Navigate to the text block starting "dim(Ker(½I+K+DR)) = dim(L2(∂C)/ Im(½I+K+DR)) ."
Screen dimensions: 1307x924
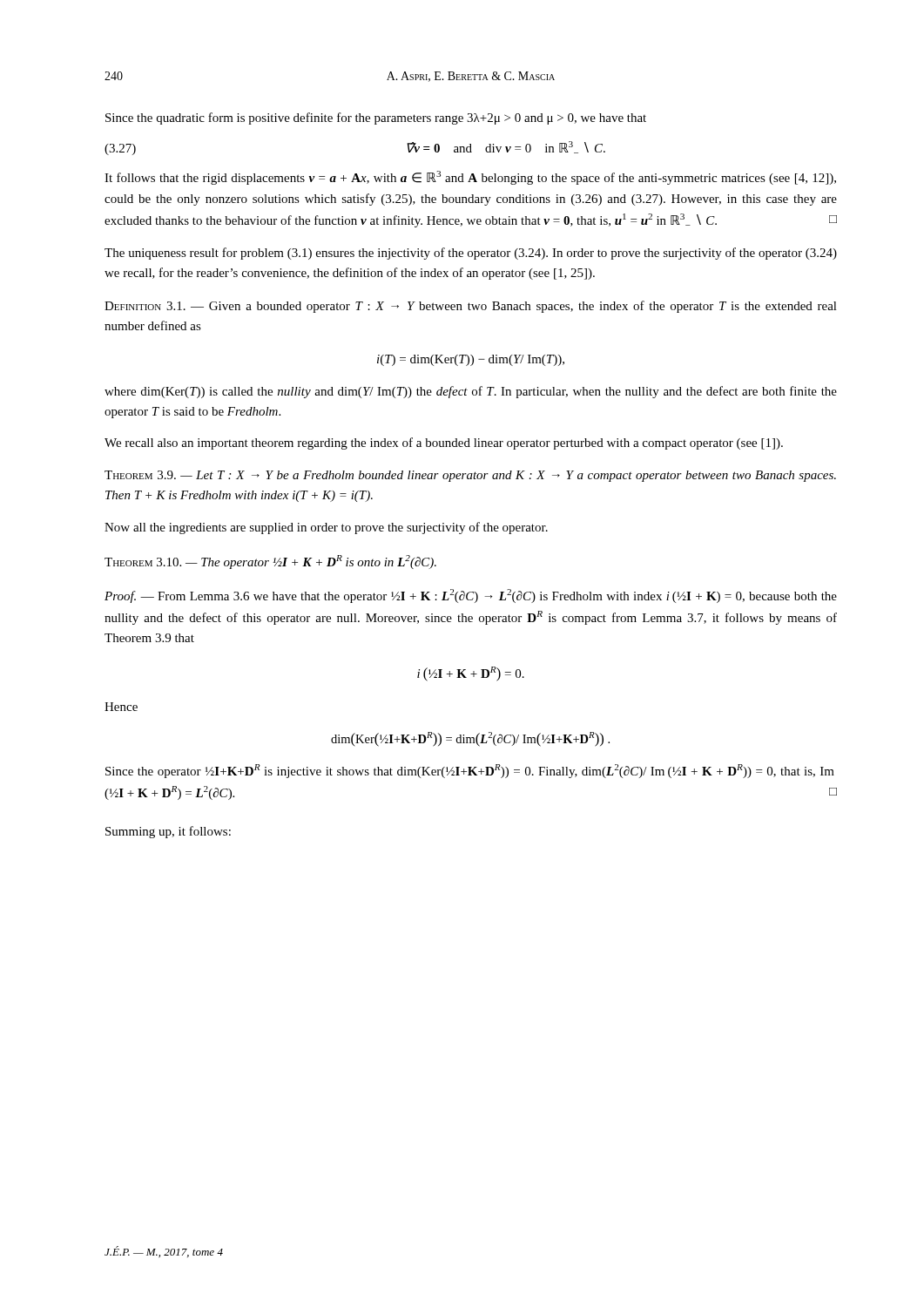tap(471, 738)
